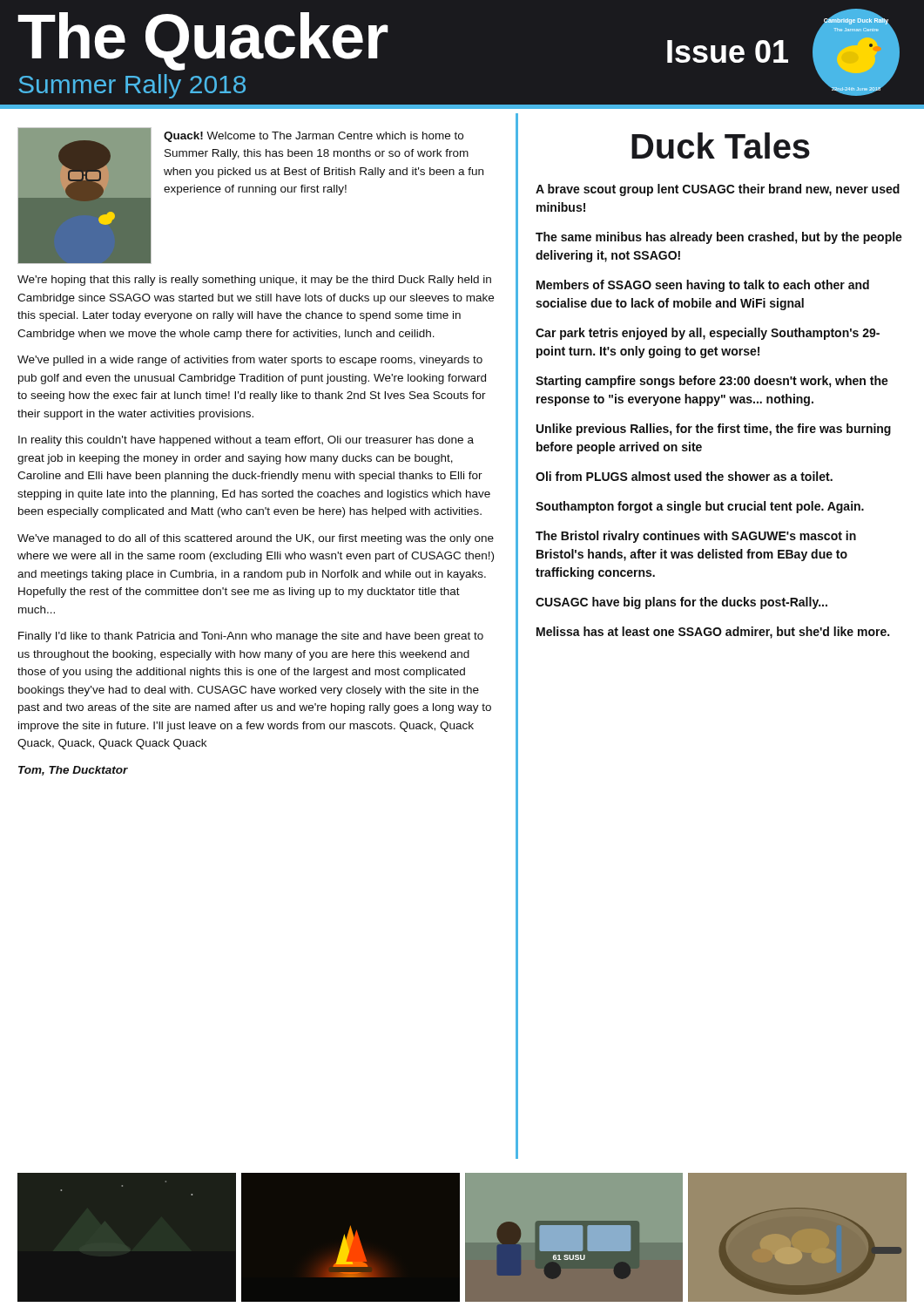Image resolution: width=924 pixels, height=1307 pixels.
Task: Locate the block of text that opens with "Quack! Welcome to The"
Action: coord(324,162)
